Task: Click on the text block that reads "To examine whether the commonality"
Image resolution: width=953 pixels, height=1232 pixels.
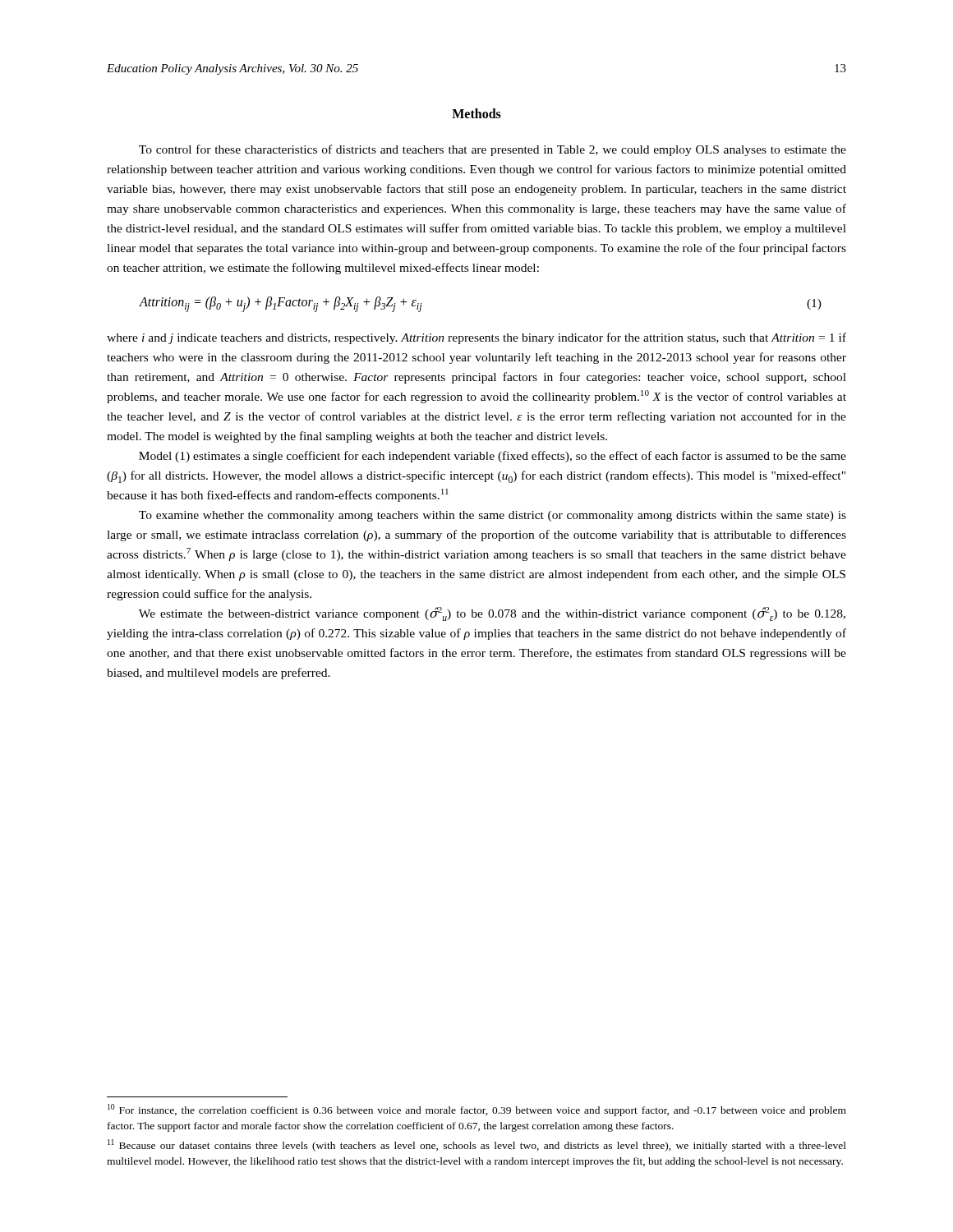Action: pyautogui.click(x=476, y=554)
